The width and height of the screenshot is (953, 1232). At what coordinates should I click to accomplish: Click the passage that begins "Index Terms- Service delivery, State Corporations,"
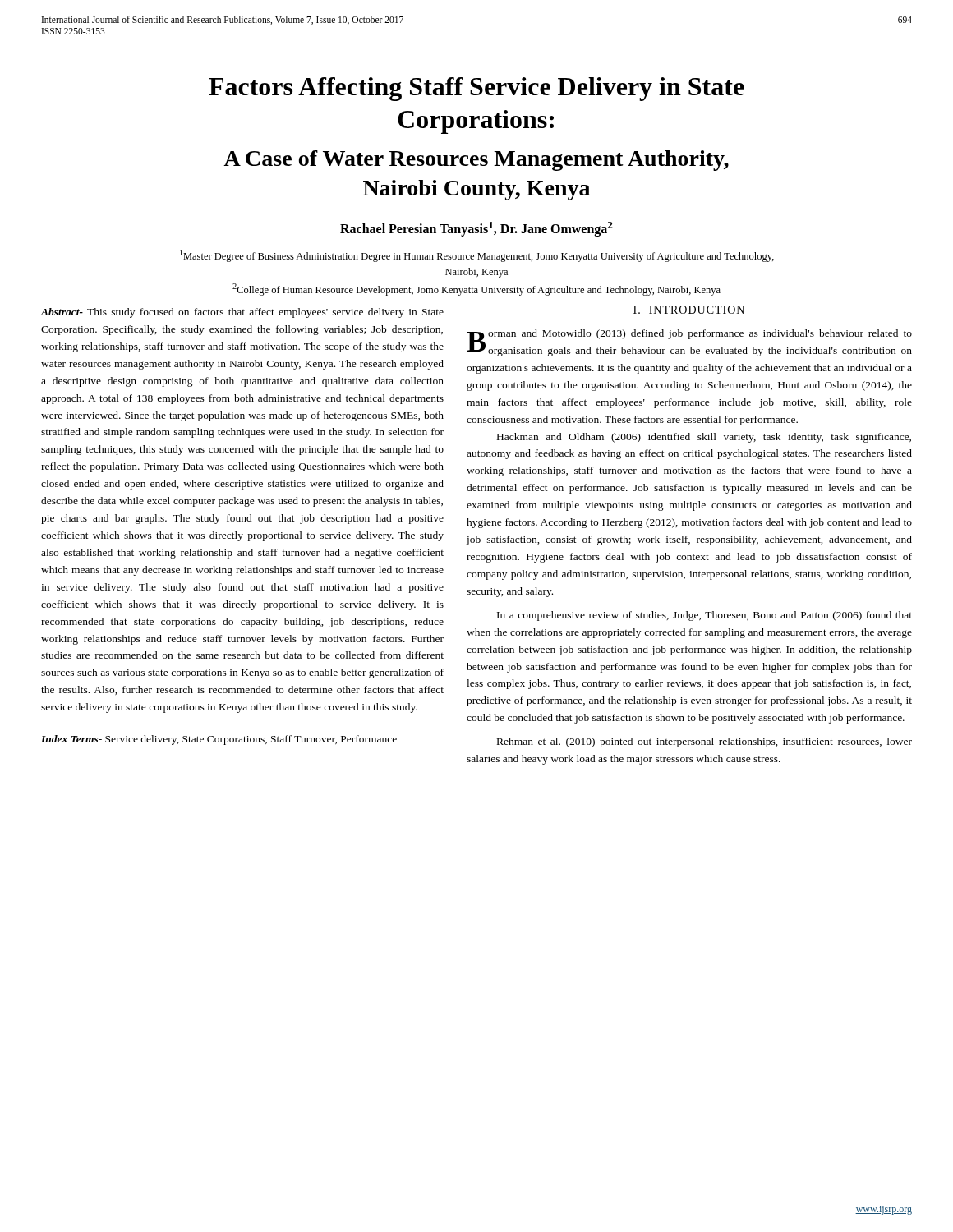(x=242, y=740)
